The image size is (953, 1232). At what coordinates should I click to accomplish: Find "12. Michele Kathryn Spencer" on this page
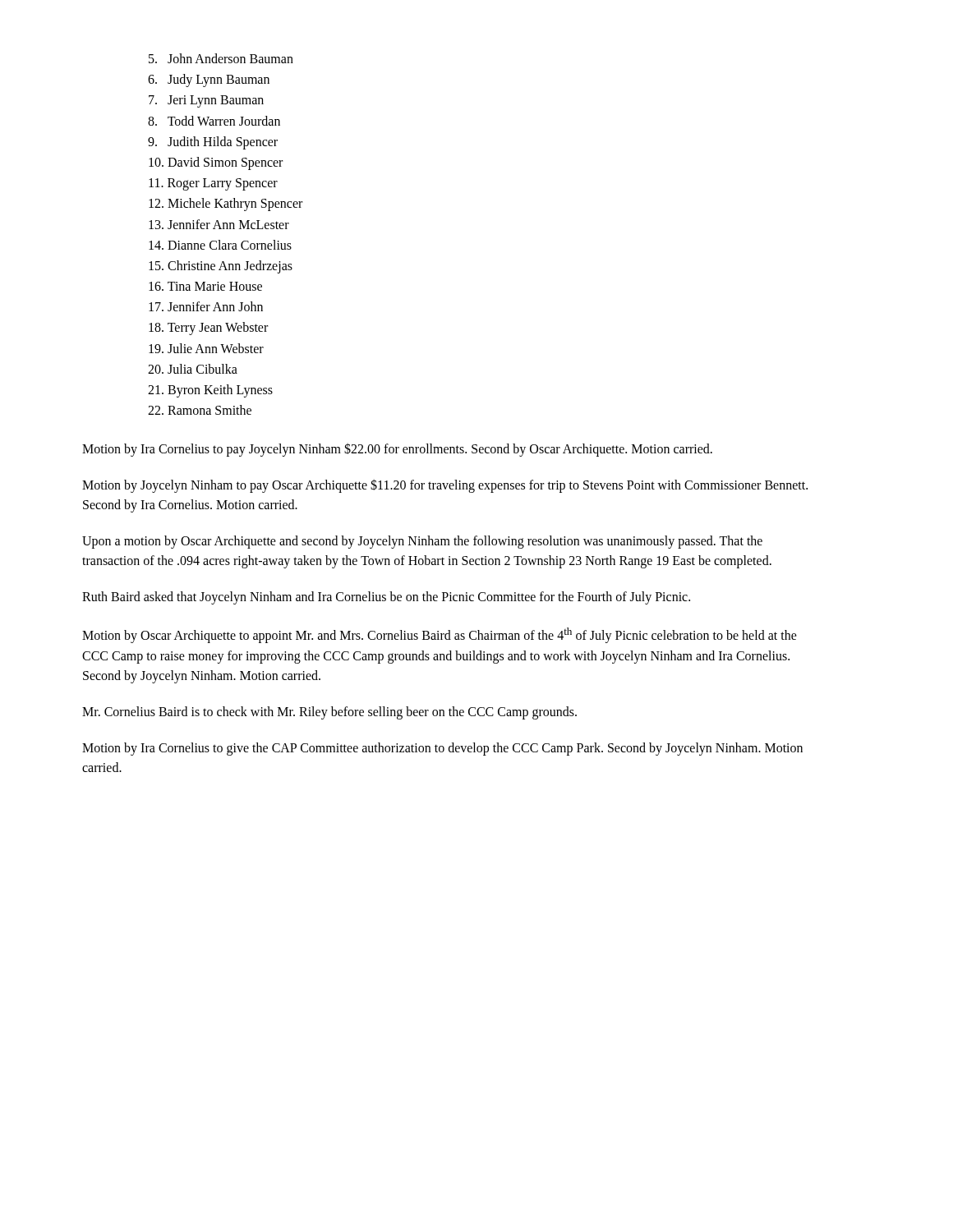[x=225, y=204]
